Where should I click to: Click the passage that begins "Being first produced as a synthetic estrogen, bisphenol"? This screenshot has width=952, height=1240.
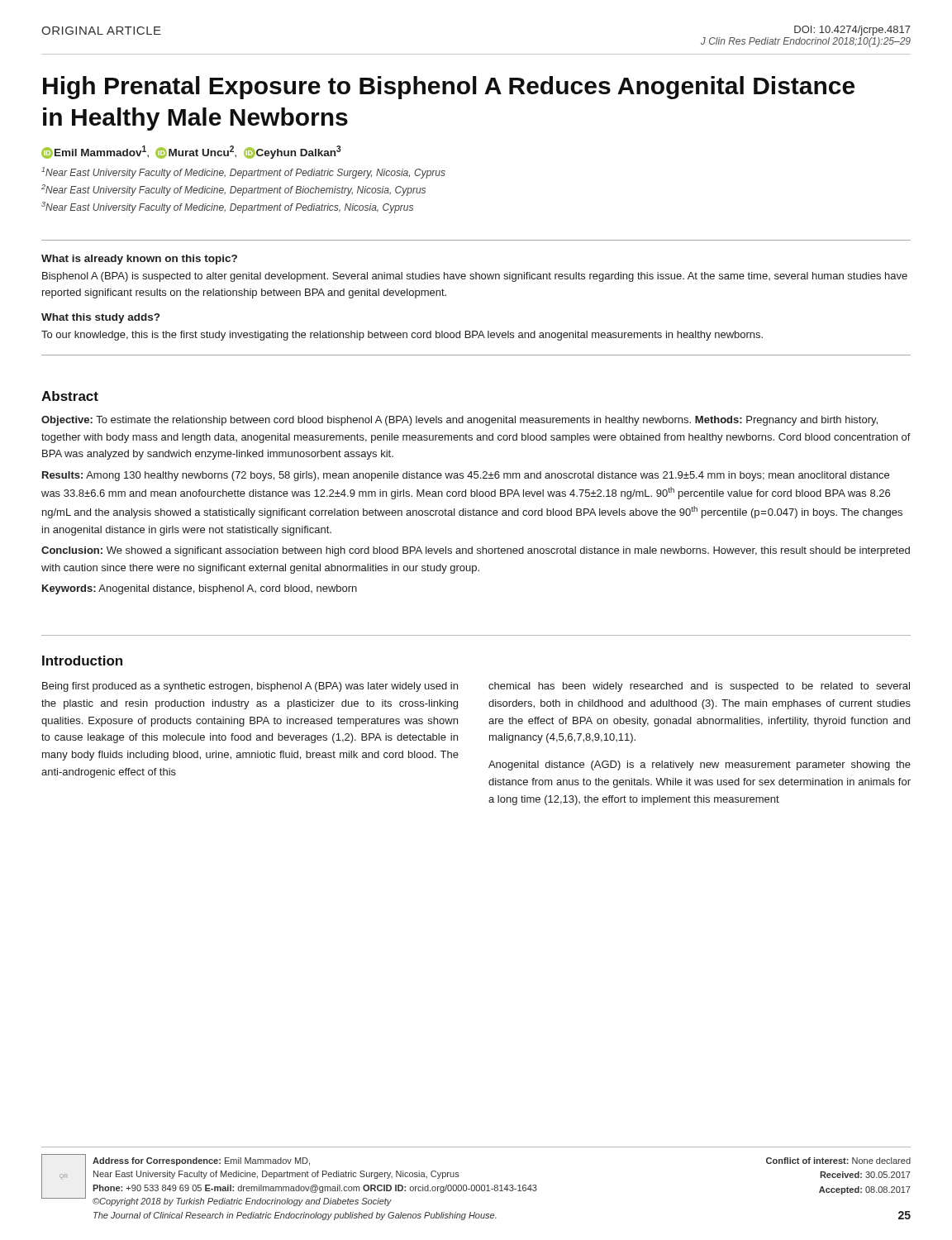[x=250, y=729]
